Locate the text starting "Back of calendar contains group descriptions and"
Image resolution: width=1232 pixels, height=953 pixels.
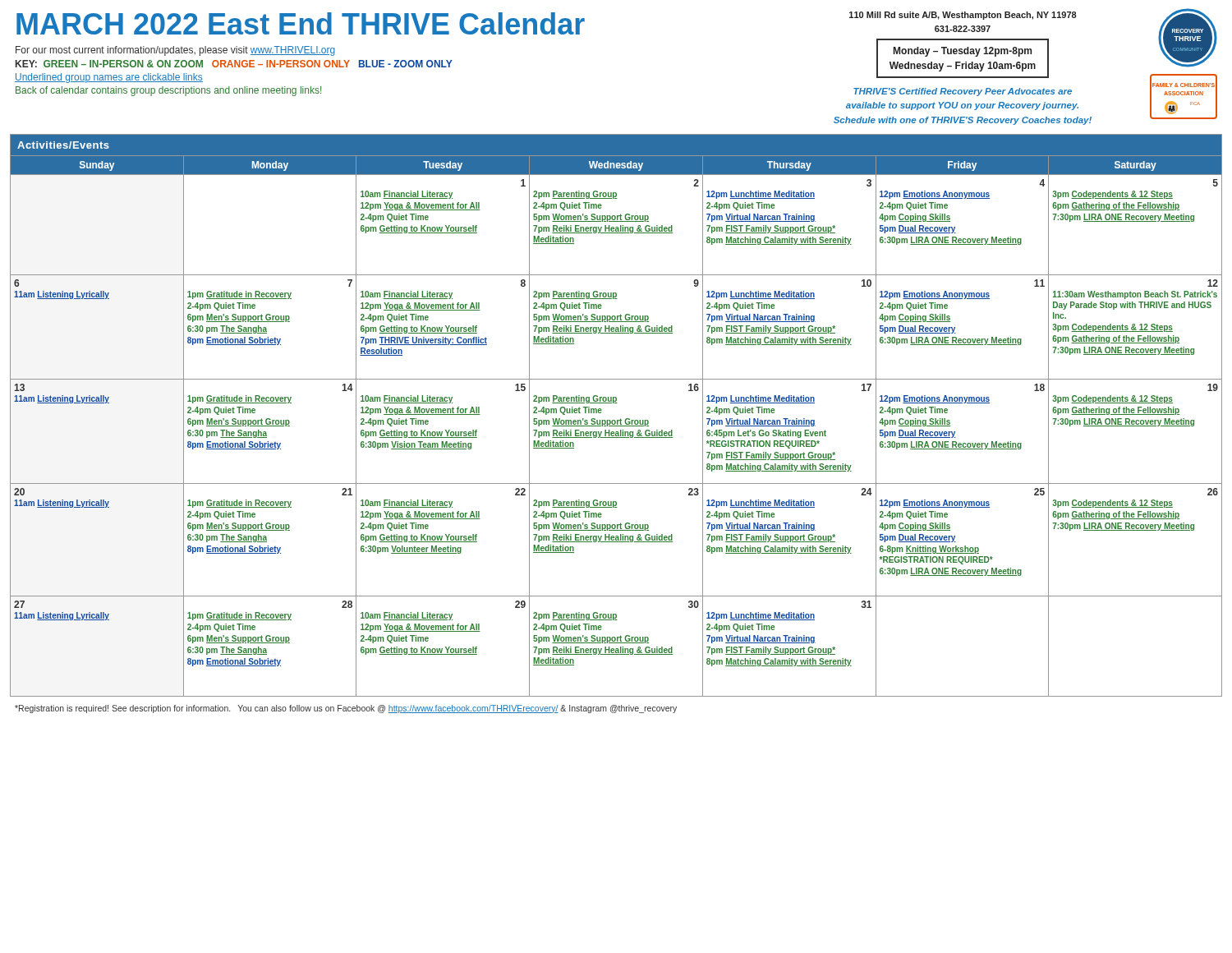click(x=168, y=90)
